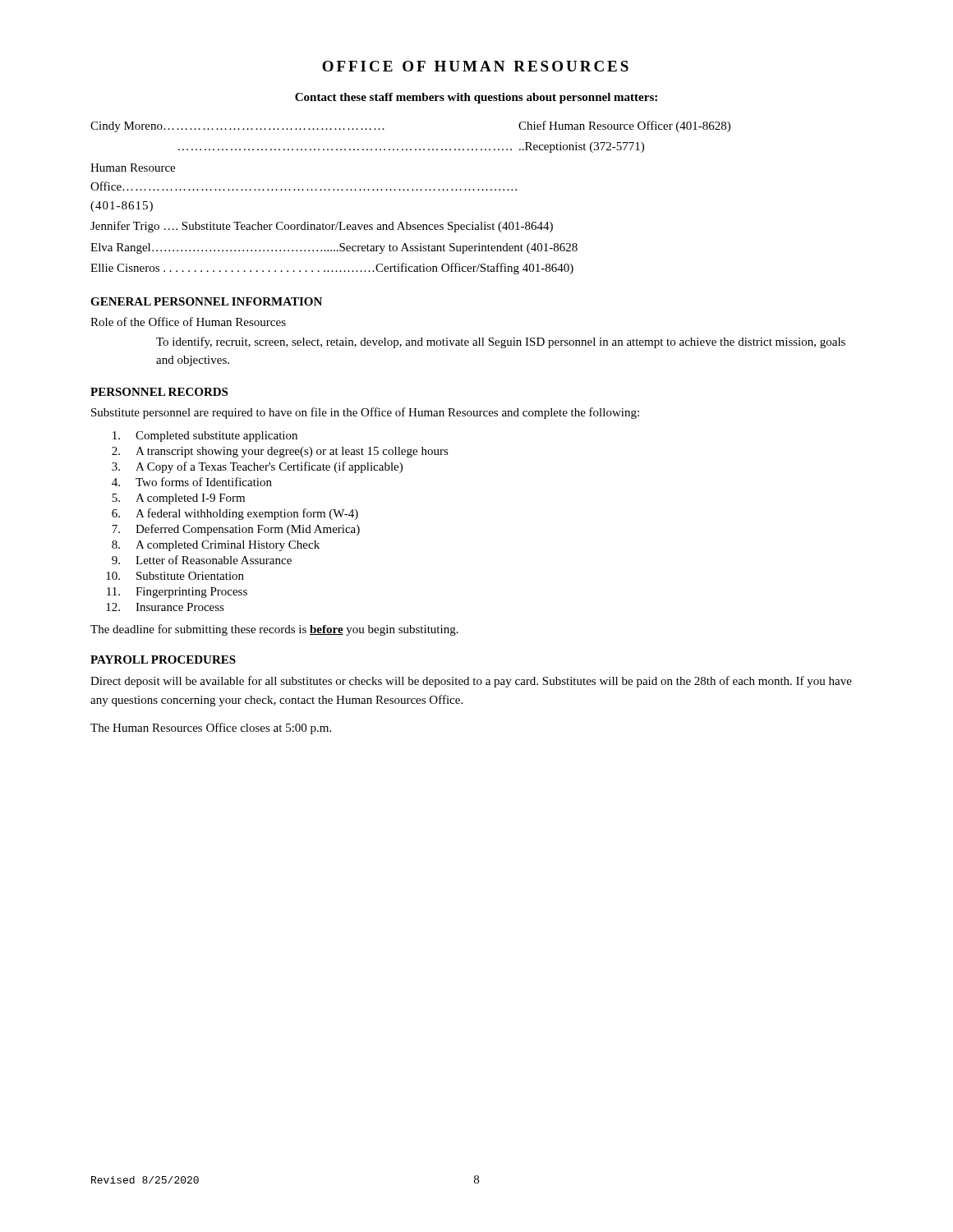Locate the list item with the text "5. A completed I-9 Form"
Image resolution: width=953 pixels, height=1232 pixels.
pos(178,499)
